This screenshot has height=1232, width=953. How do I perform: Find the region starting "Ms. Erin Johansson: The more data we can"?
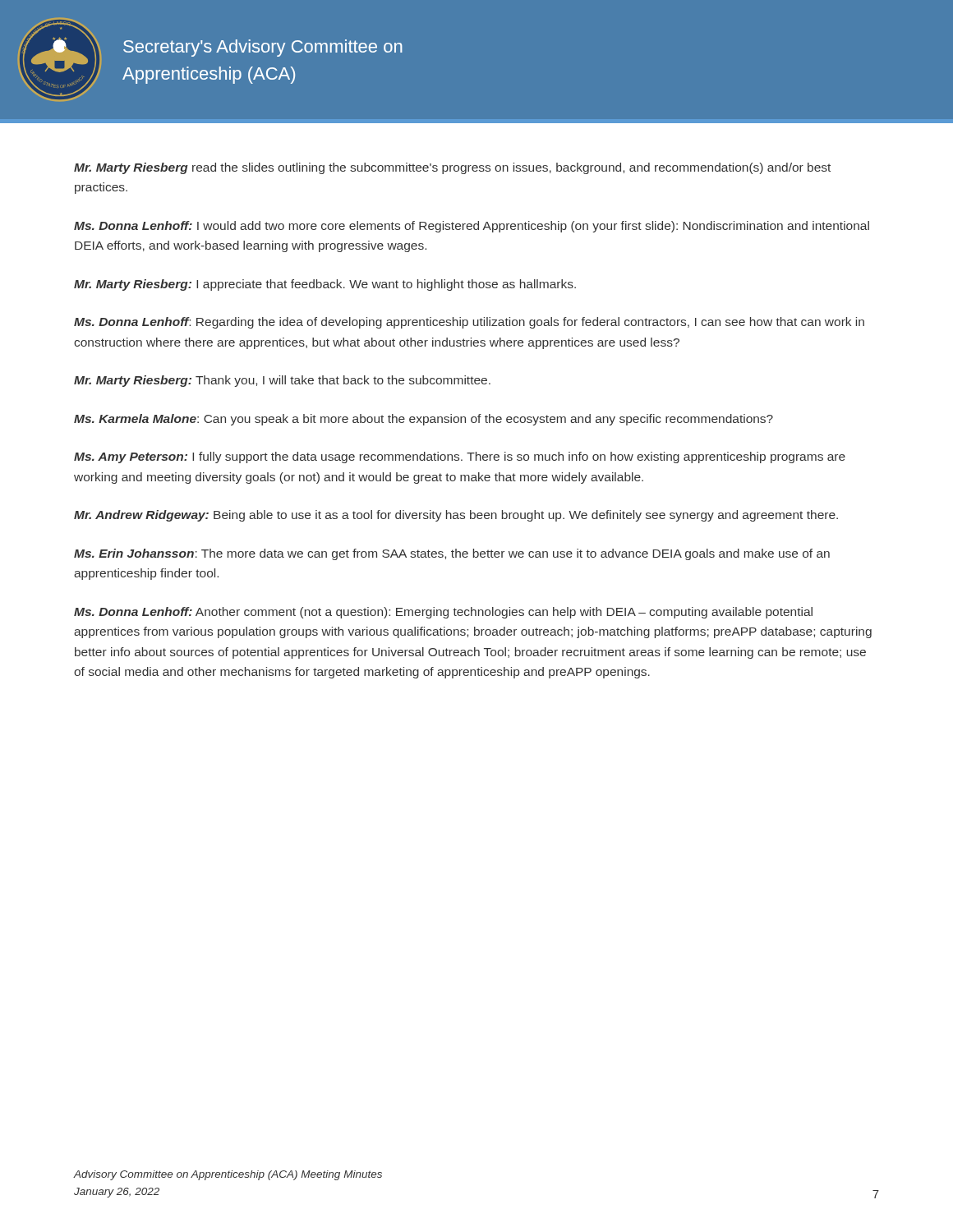(452, 563)
